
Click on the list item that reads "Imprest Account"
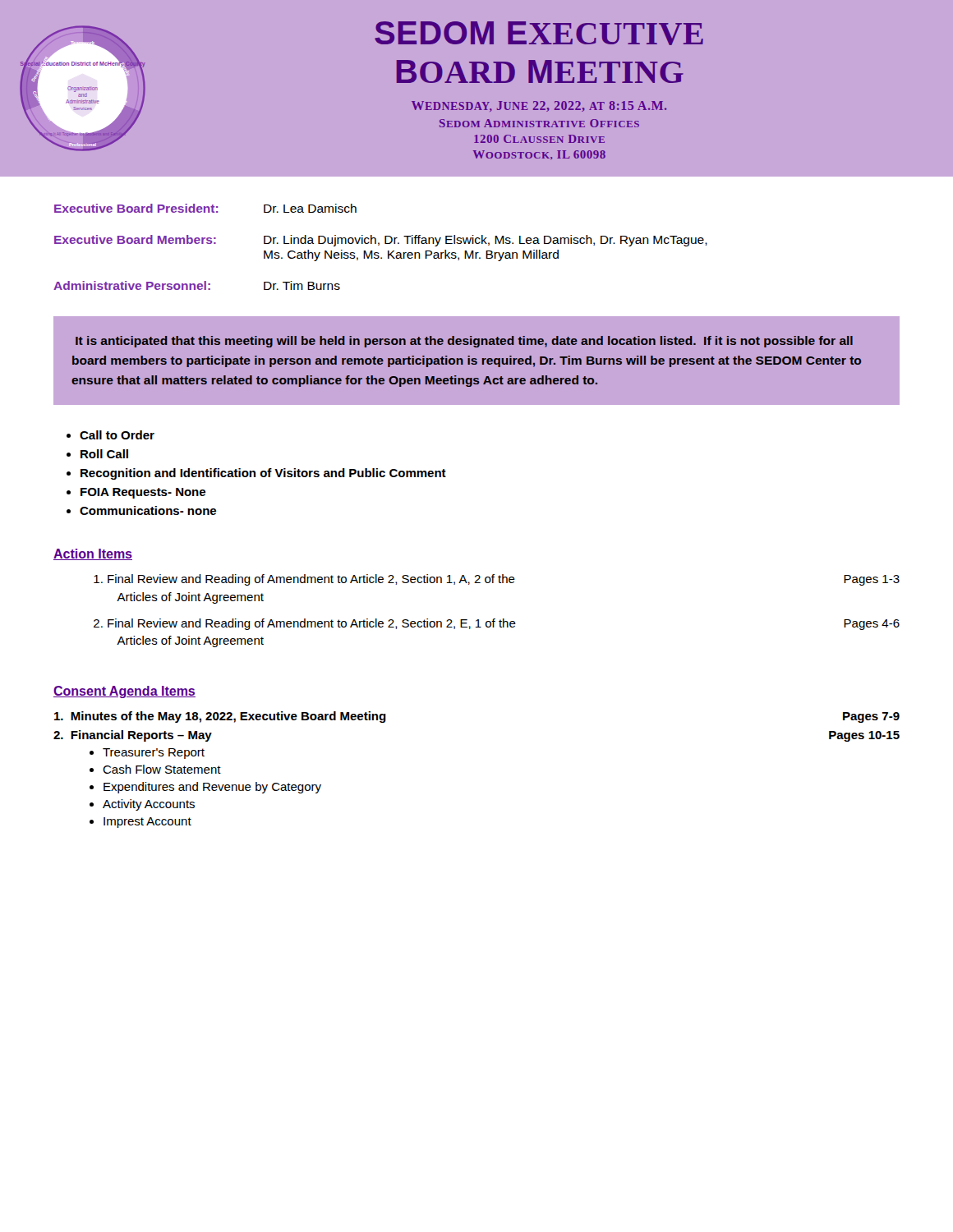point(147,821)
